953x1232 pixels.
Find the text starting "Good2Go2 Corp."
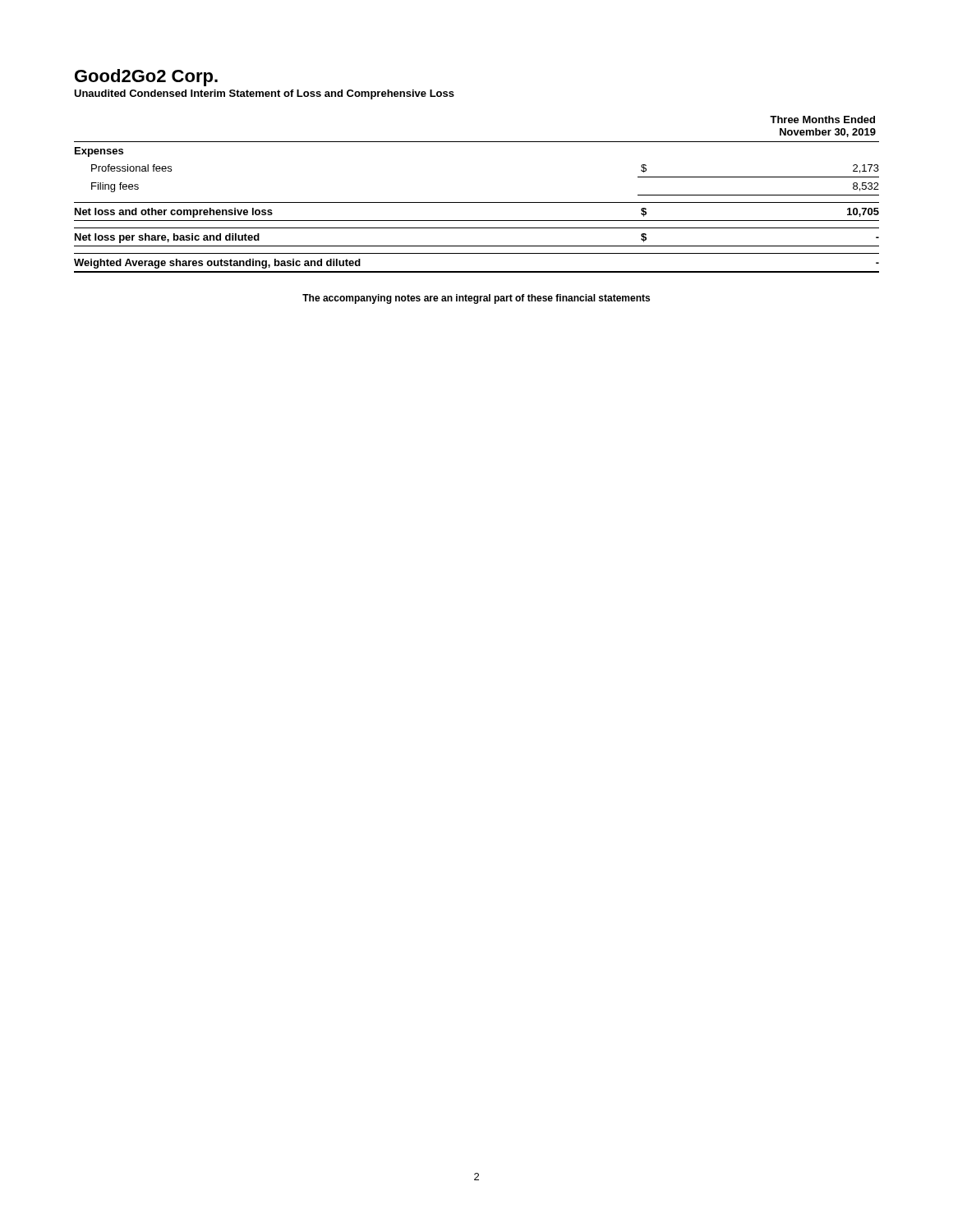click(x=146, y=76)
